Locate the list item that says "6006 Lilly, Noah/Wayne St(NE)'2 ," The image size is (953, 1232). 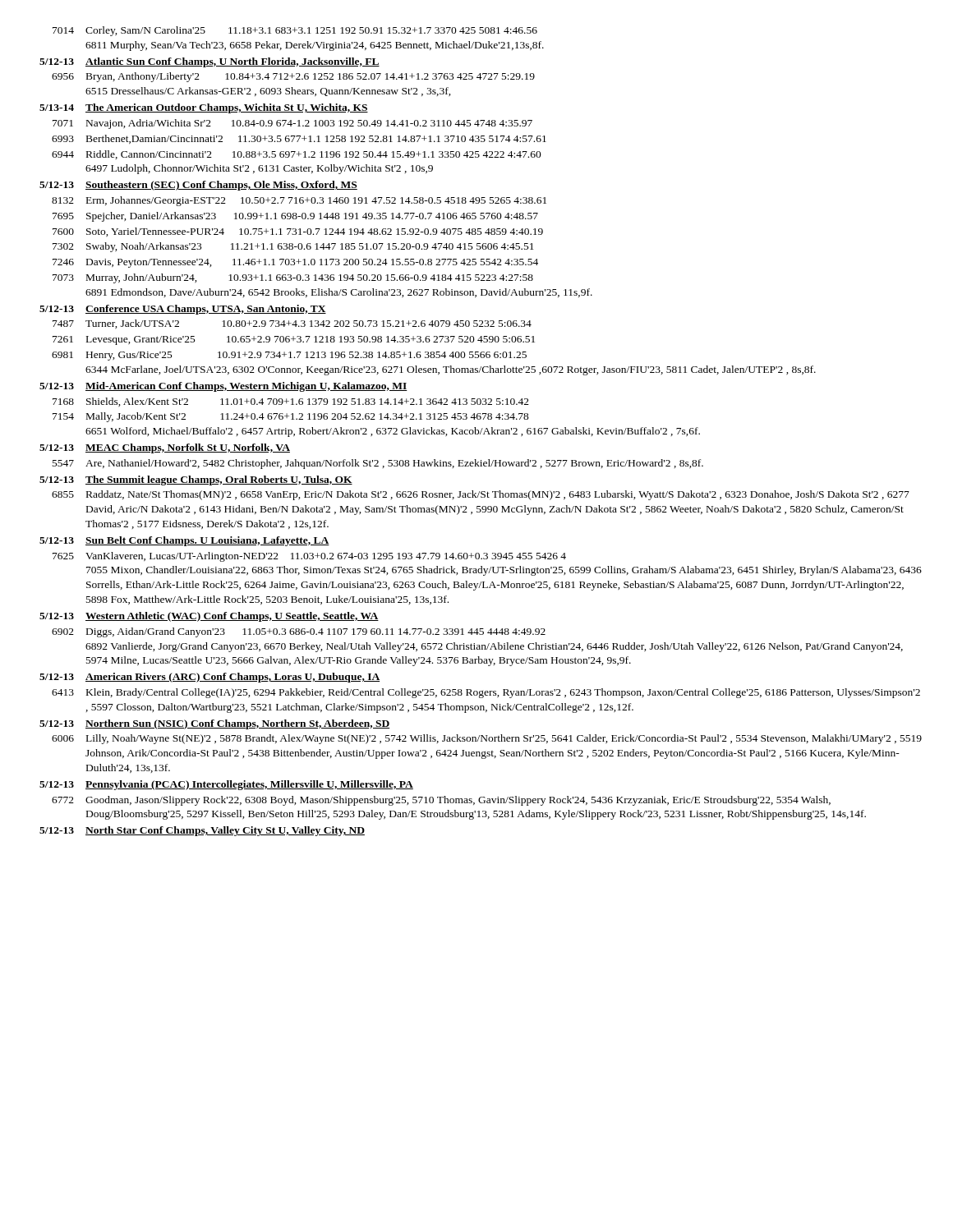476,753
